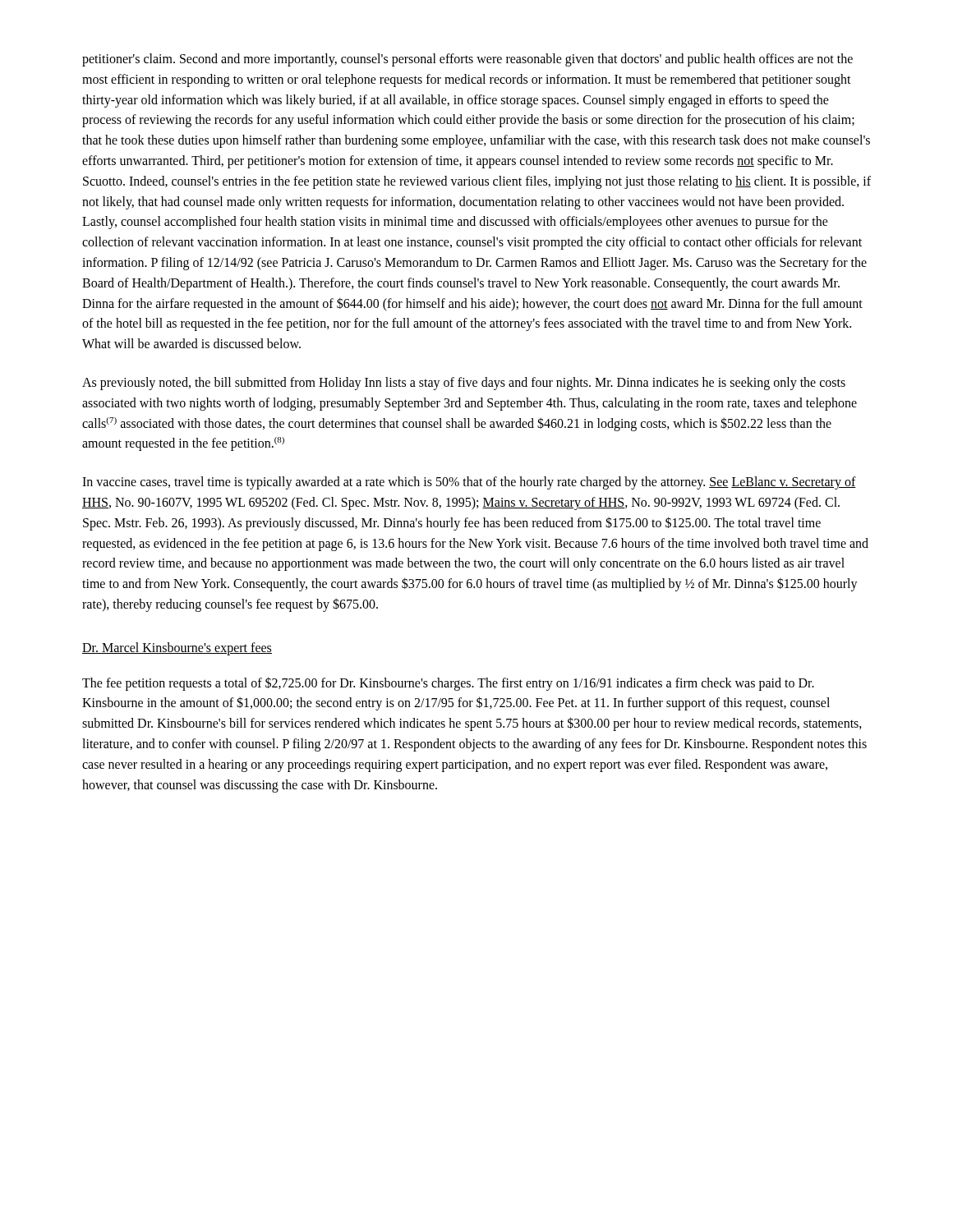The image size is (953, 1232).
Task: Click on the region starting "Dr. Marcel Kinsbourne's expert fees"
Action: click(177, 647)
